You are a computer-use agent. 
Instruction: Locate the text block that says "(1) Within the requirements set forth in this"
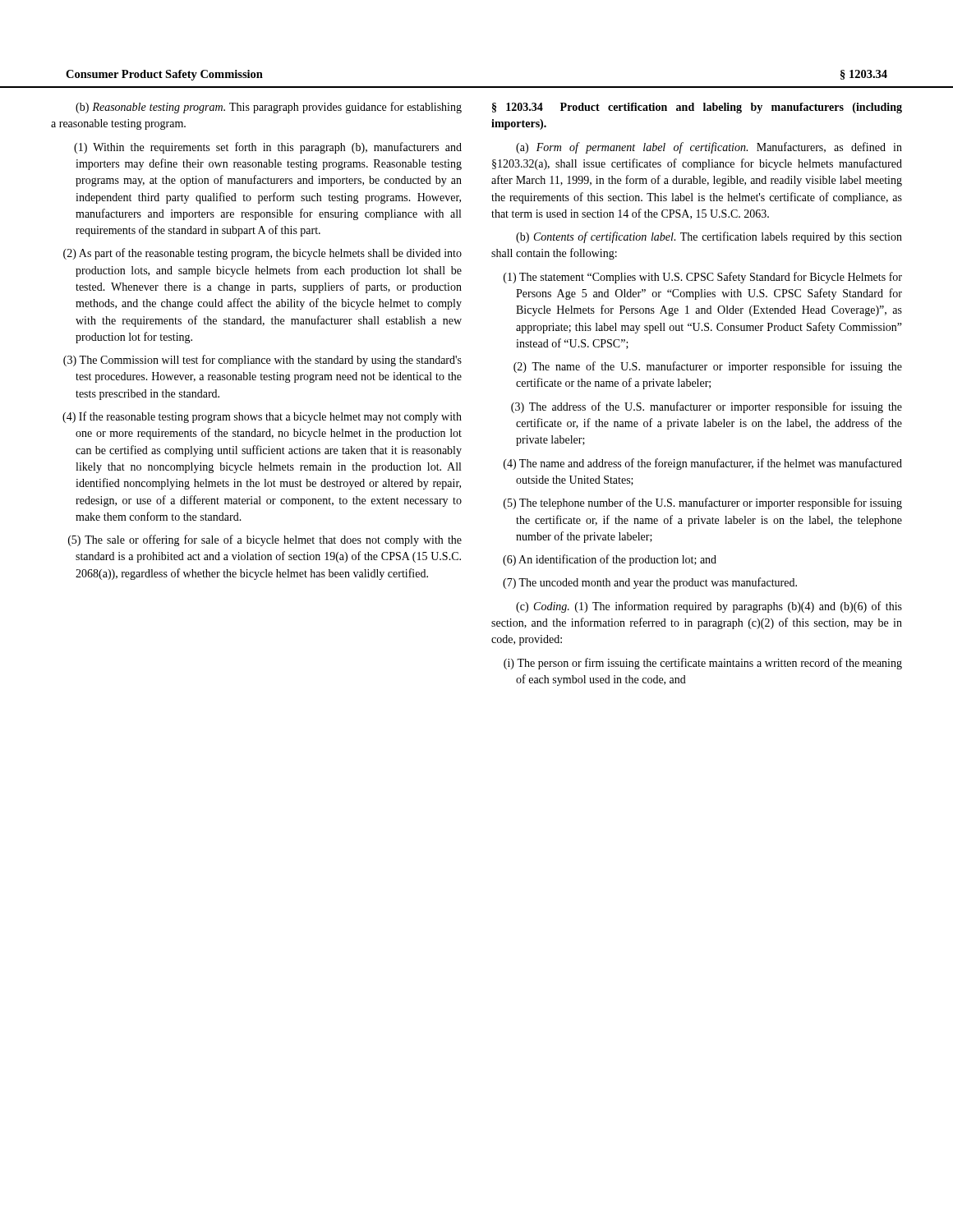click(256, 189)
